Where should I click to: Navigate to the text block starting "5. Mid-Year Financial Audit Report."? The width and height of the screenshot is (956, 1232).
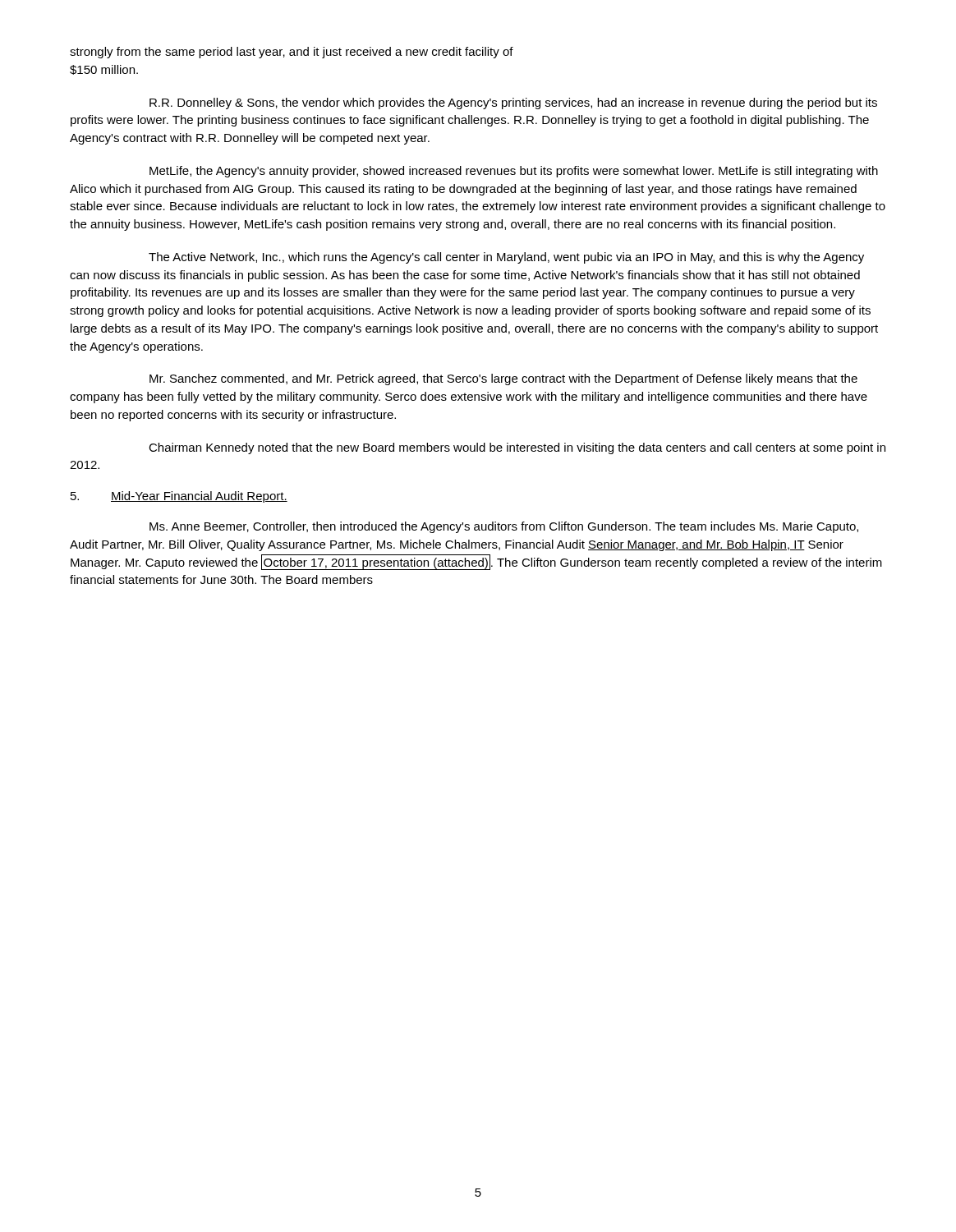[178, 496]
